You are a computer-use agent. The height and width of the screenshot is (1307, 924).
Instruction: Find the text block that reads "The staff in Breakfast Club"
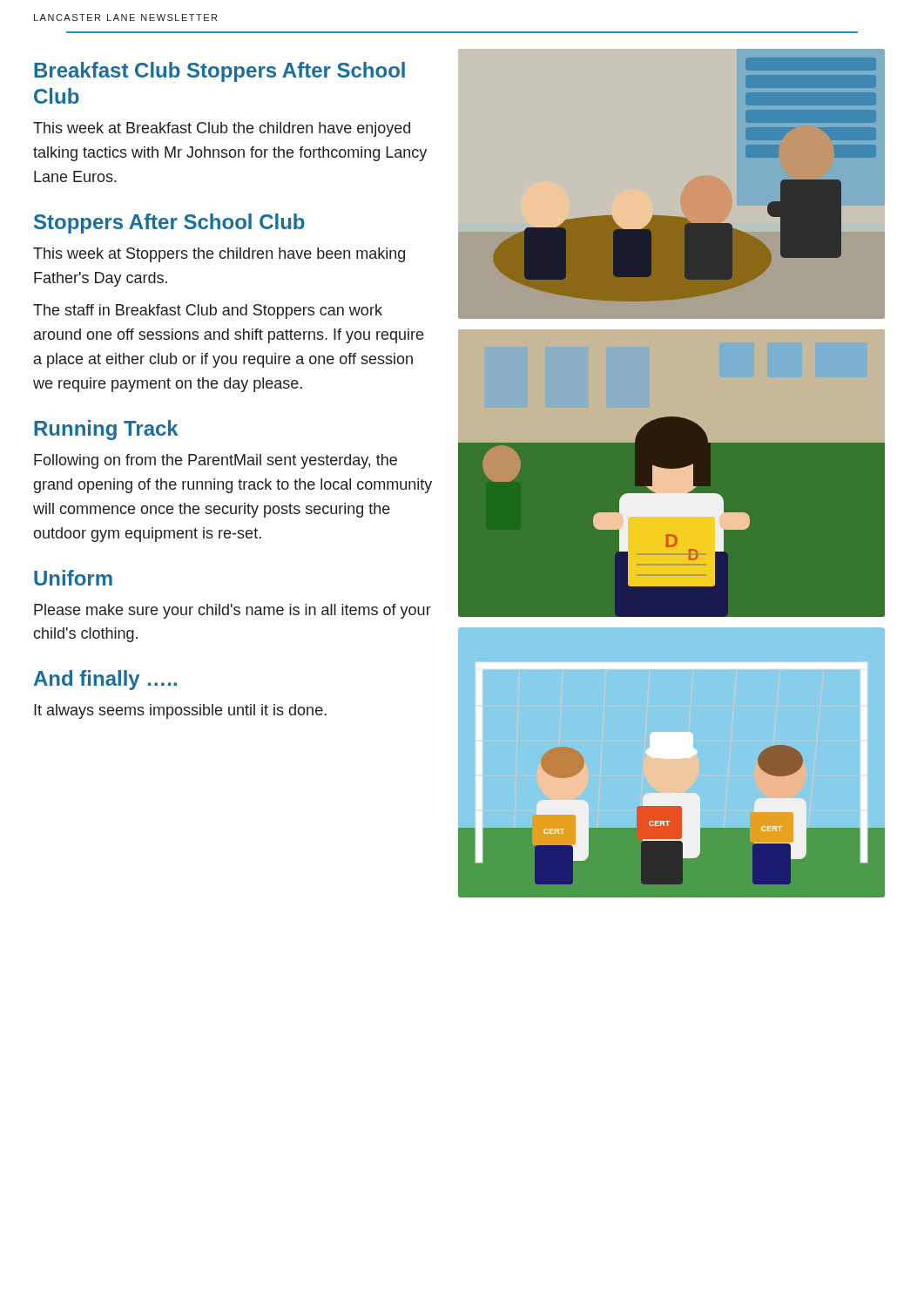pyautogui.click(x=233, y=348)
